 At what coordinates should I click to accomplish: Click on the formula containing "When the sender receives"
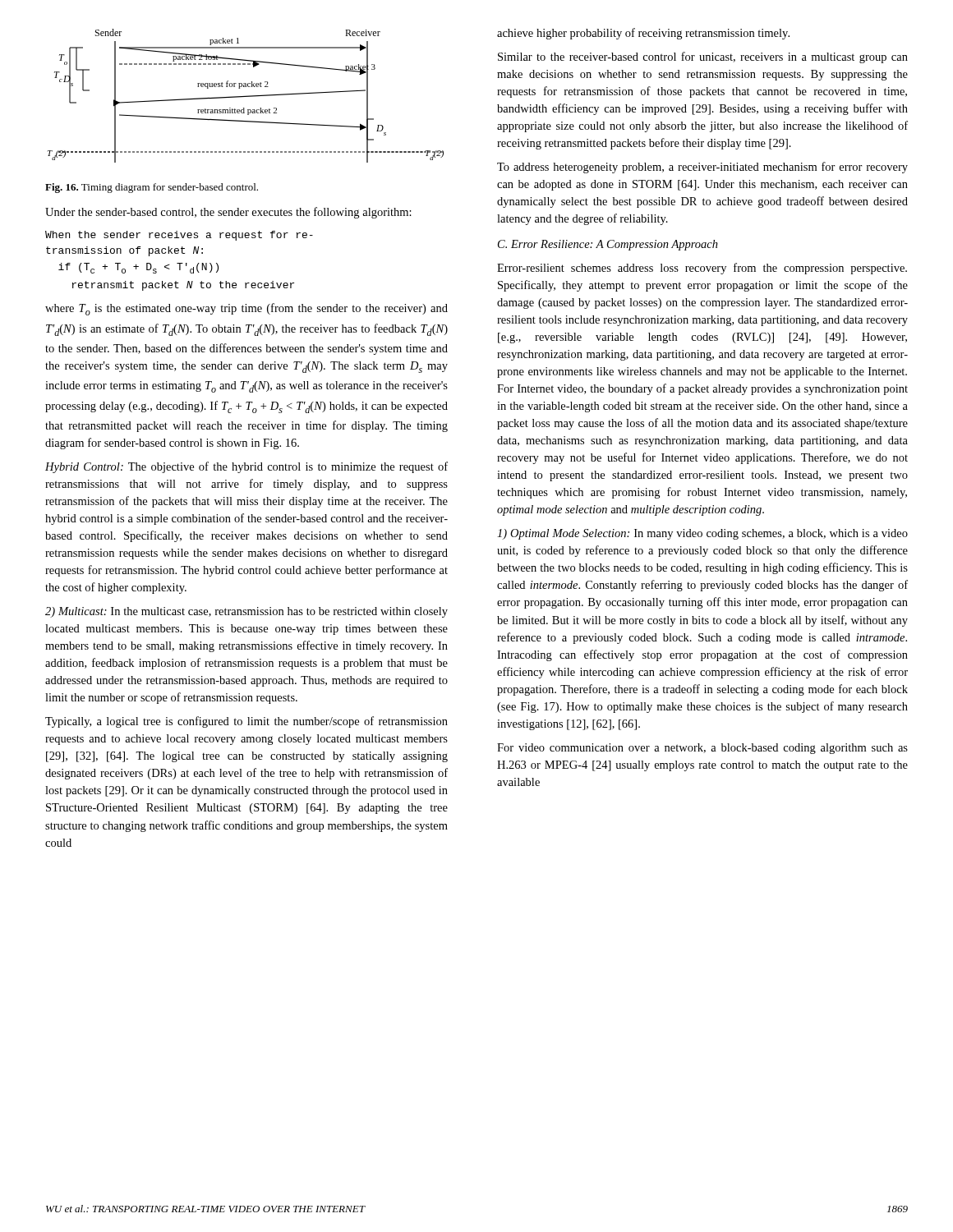tap(180, 260)
